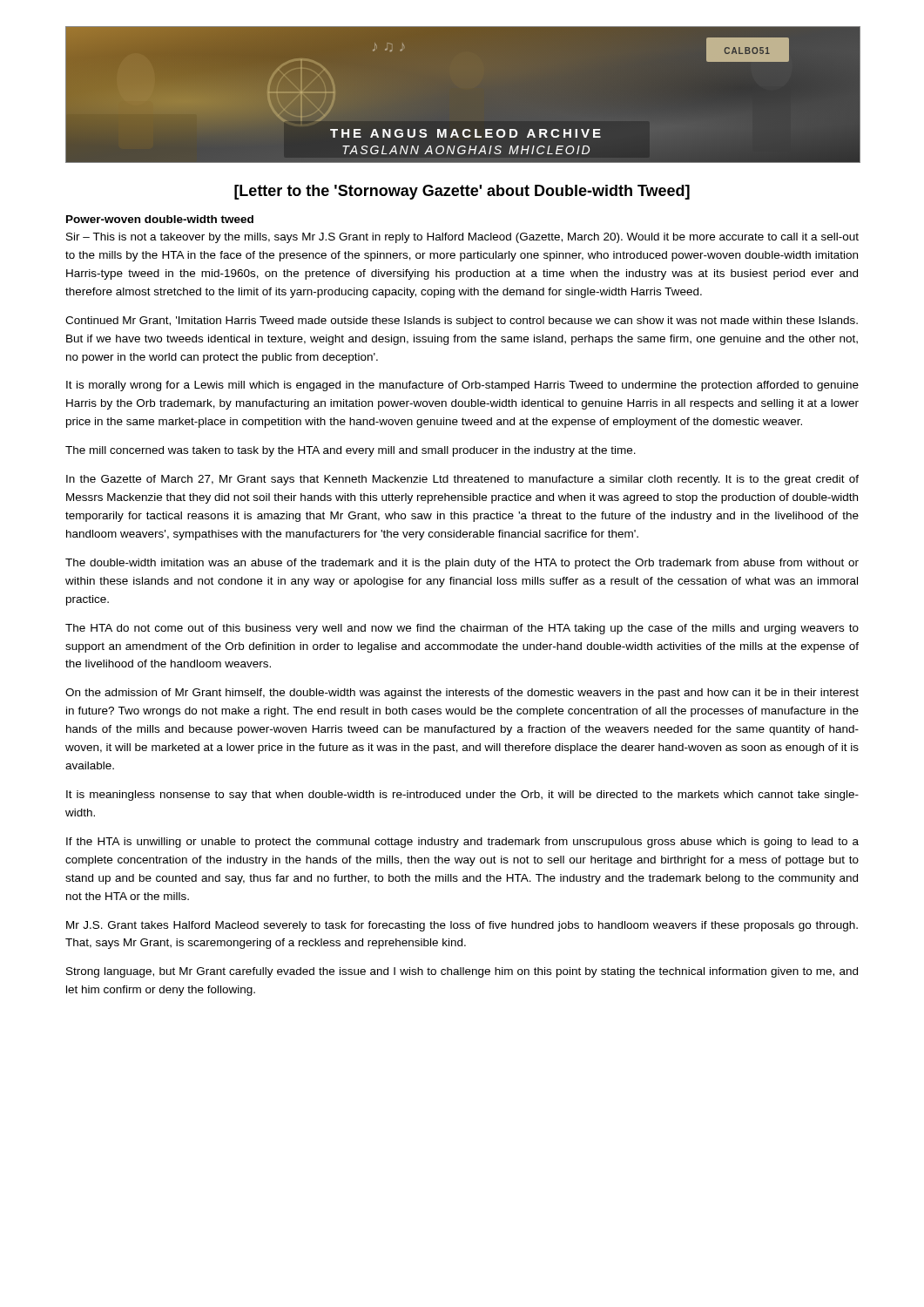Where is the passage that starts "Sir – This is not a takeover"?
The height and width of the screenshot is (1307, 924).
(x=462, y=264)
